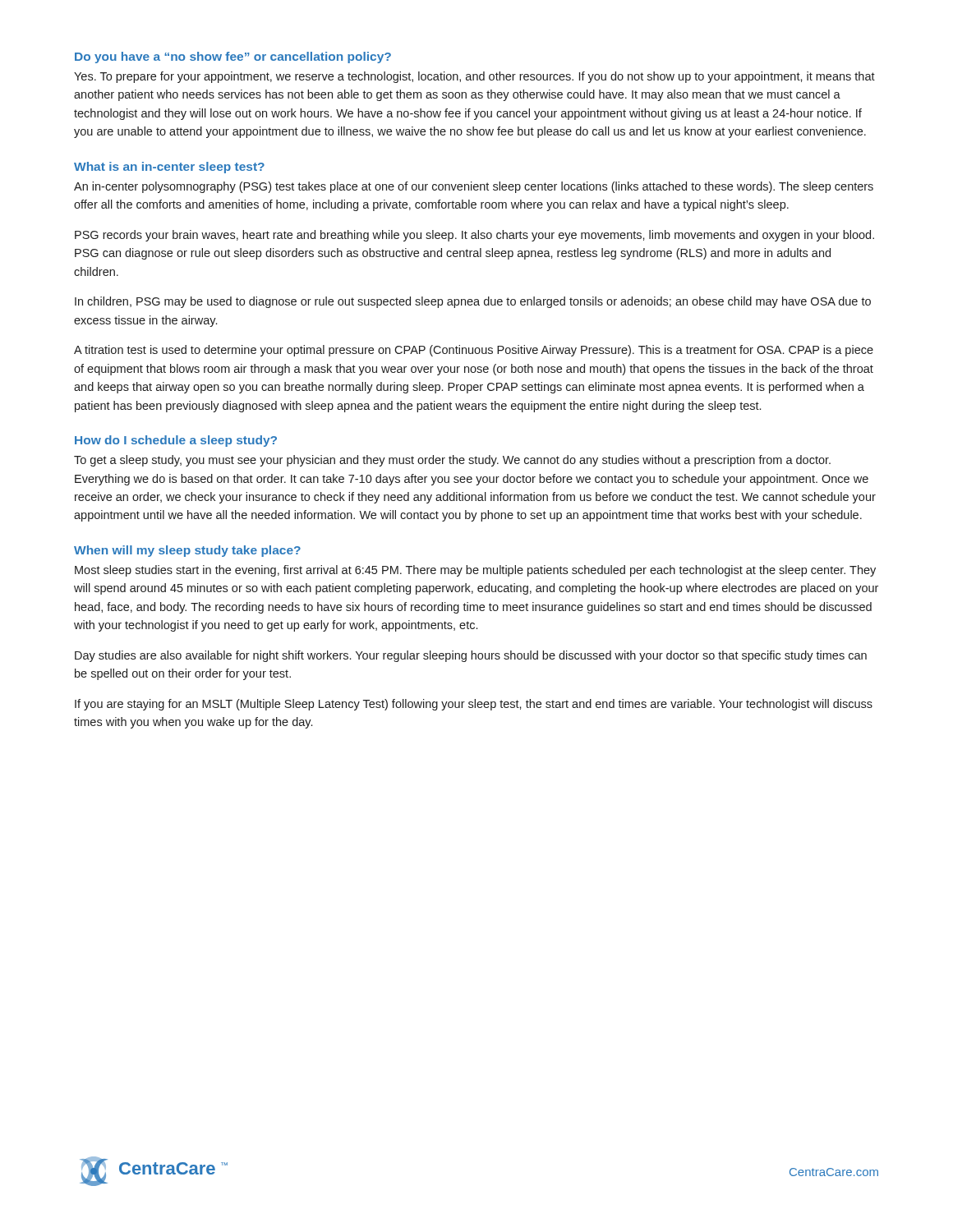This screenshot has width=953, height=1232.
Task: Locate the text block that reads "If you are staying"
Action: 473,713
